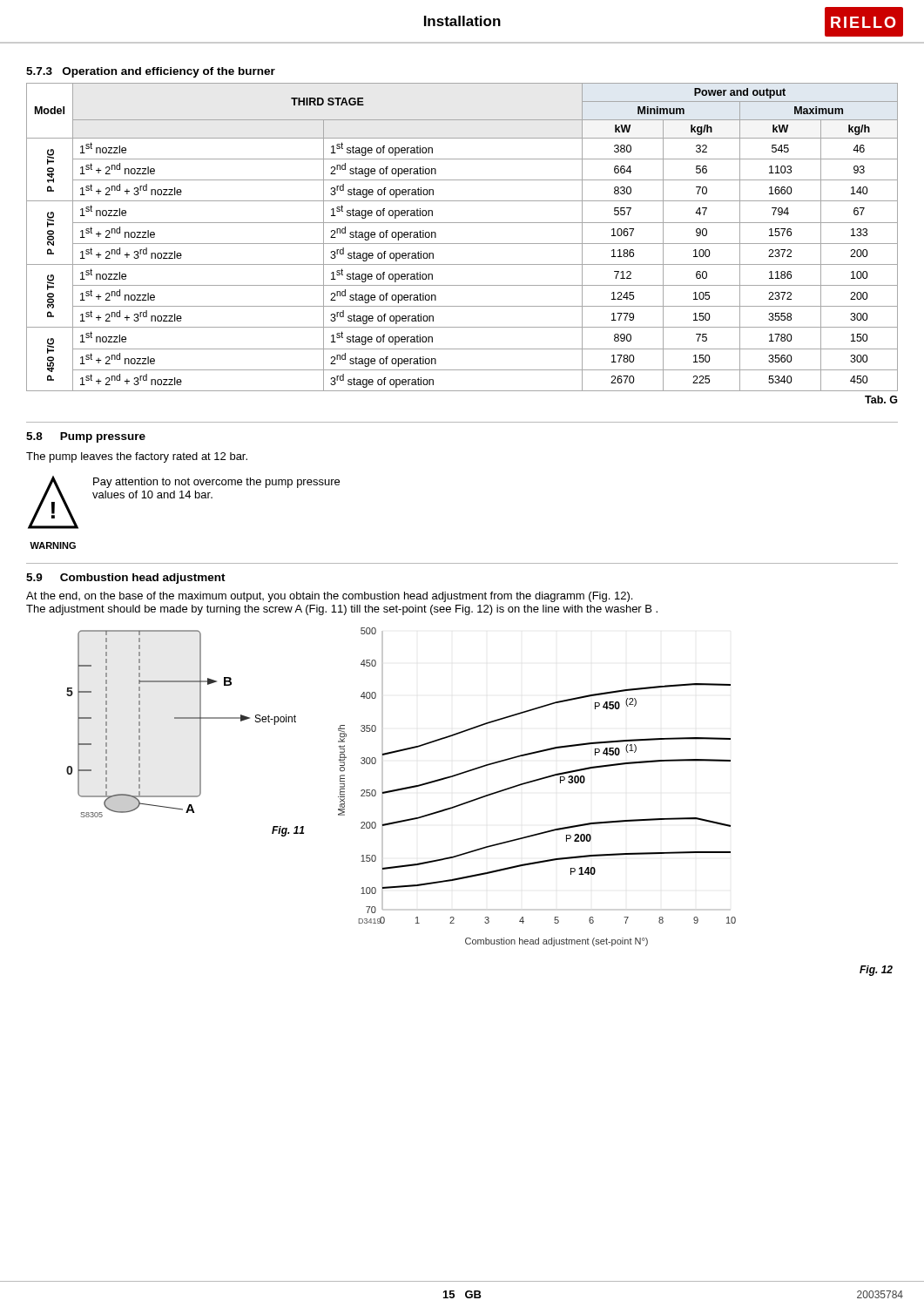Viewport: 924px width, 1307px height.
Task: Select the table that reads "1 st nozzle"
Action: click(x=462, y=244)
